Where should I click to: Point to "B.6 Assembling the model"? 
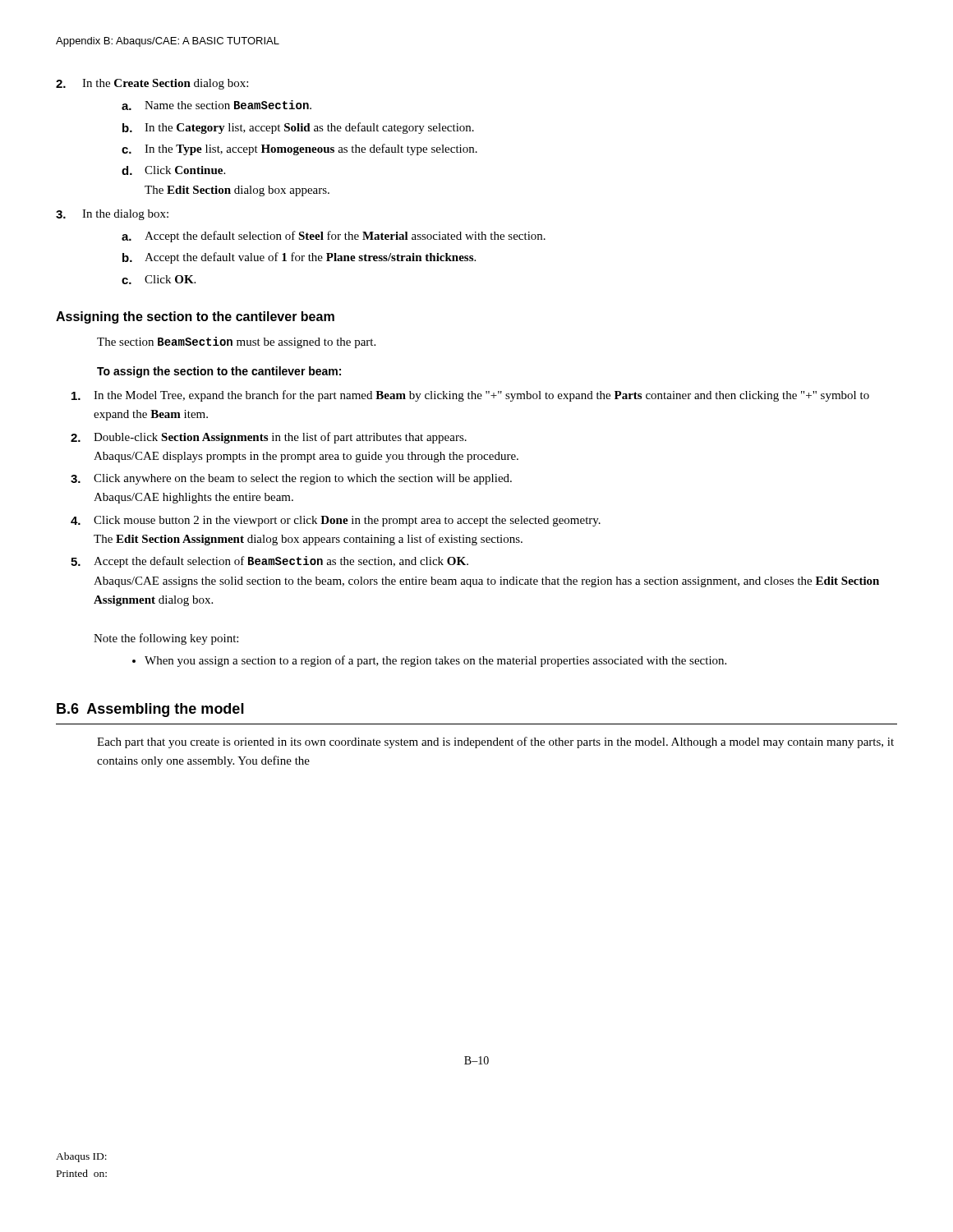(150, 709)
